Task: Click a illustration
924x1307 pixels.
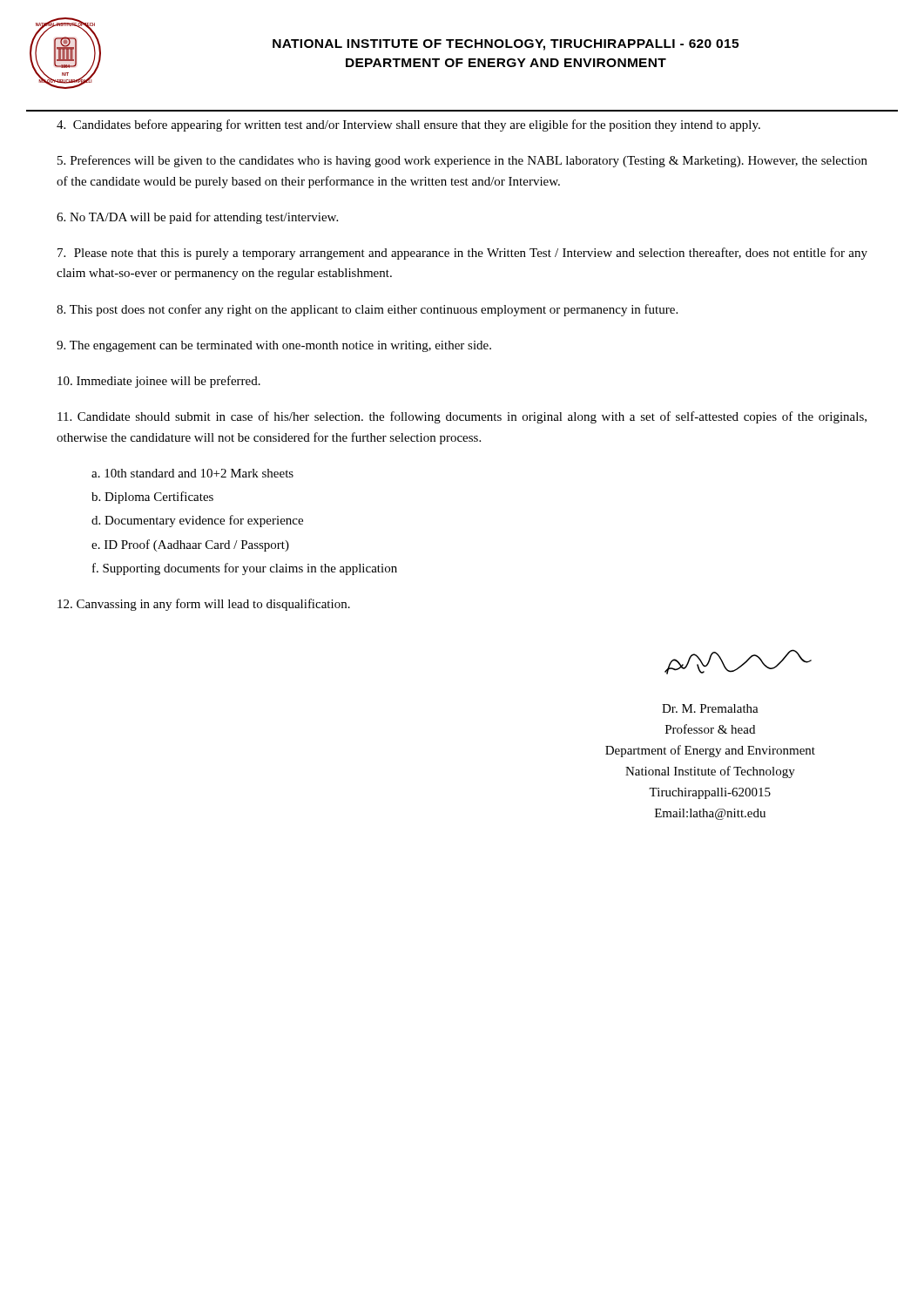Action: click(737, 667)
